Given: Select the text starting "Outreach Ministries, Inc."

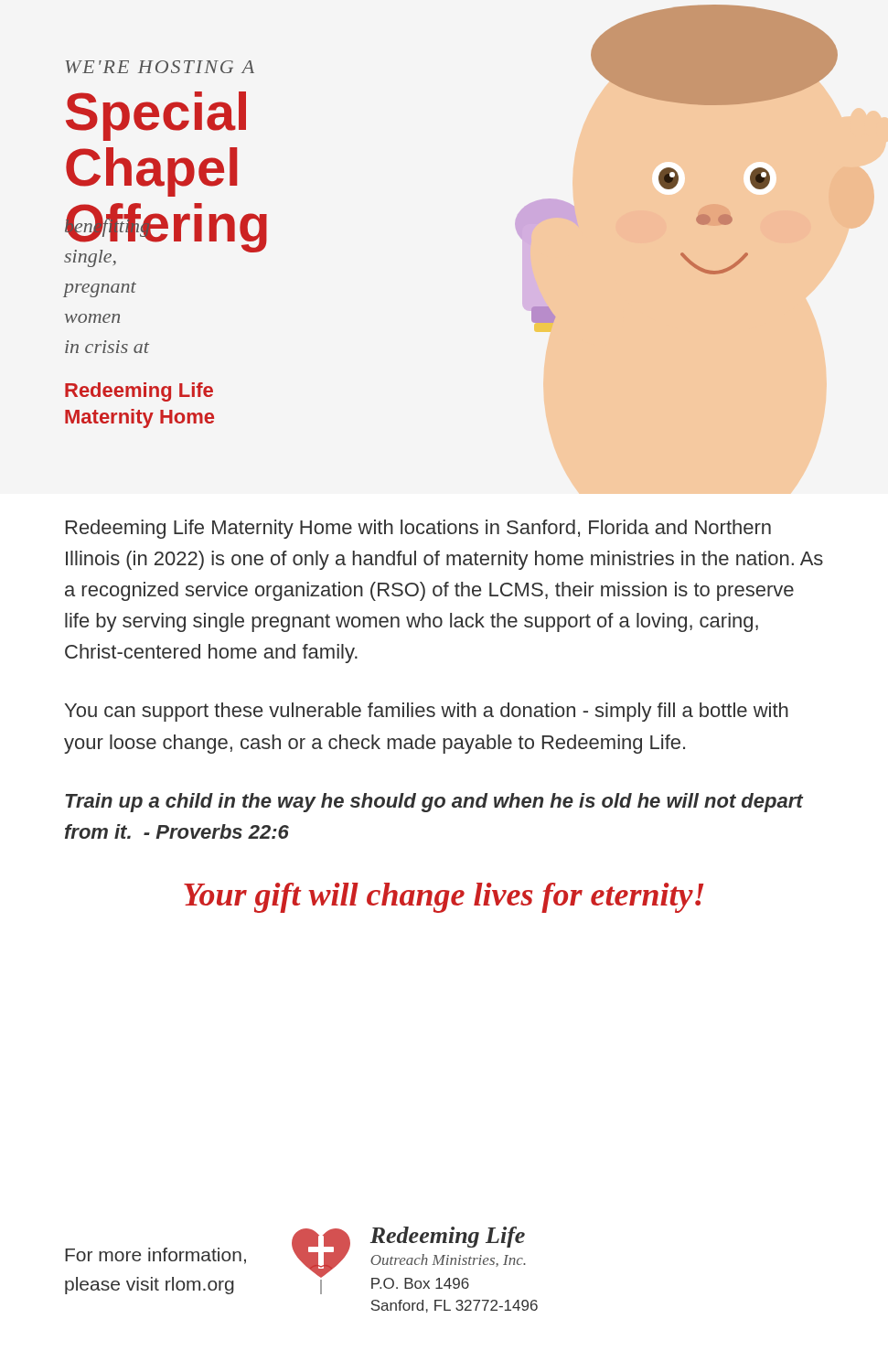Looking at the screenshot, I should [x=448, y=1260].
